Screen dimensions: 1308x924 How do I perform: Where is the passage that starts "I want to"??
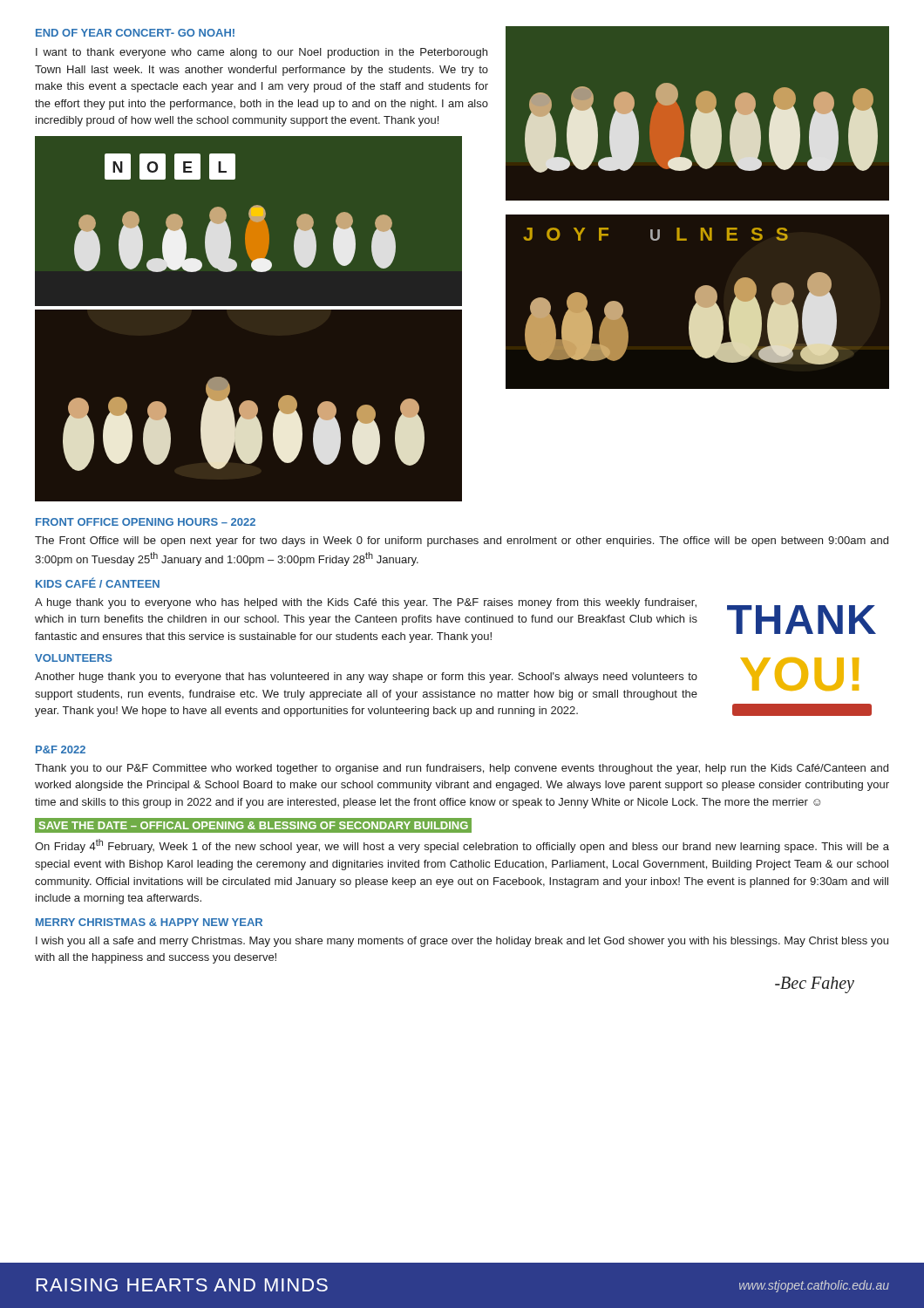coord(261,86)
